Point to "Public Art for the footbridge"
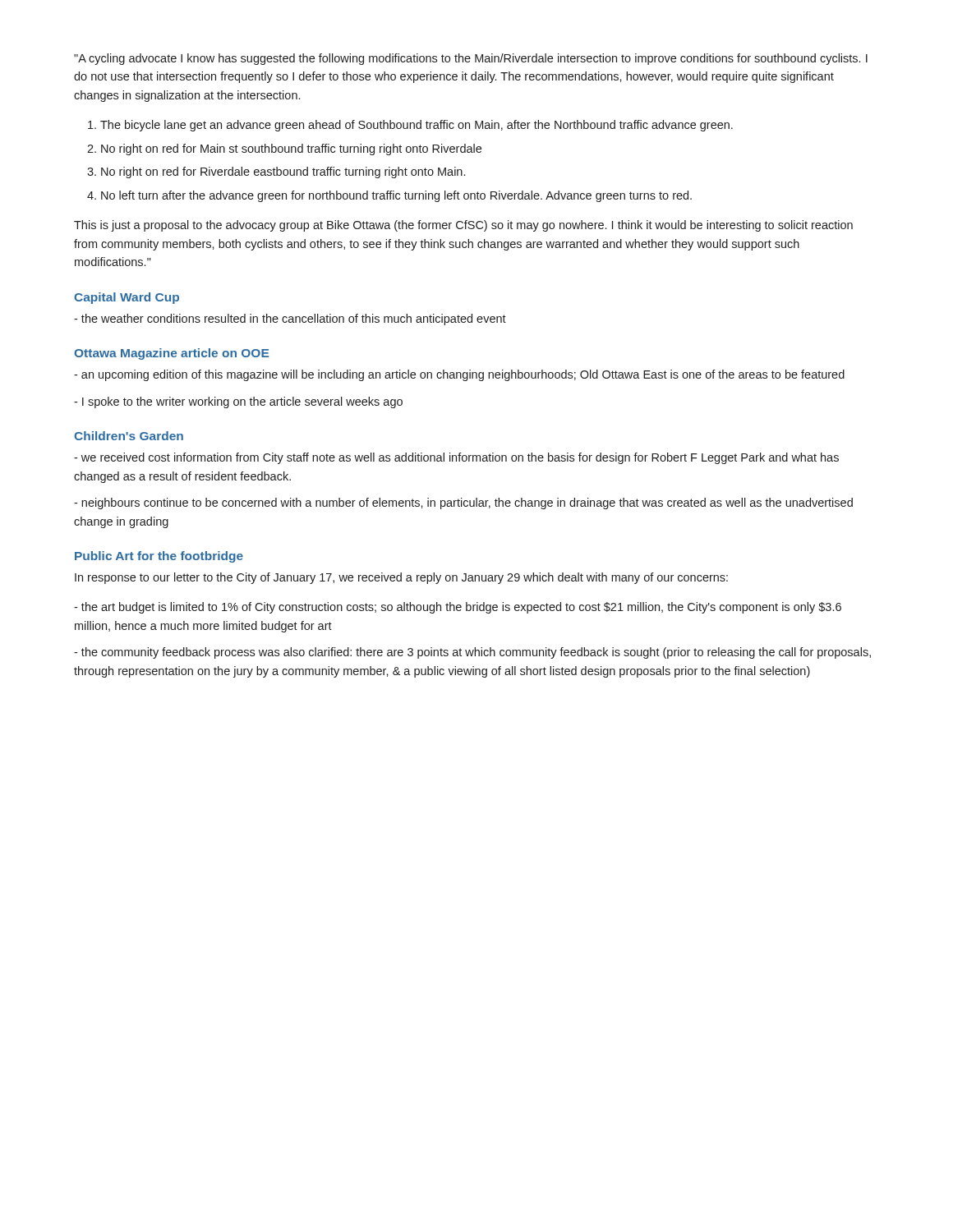Screen dimensions: 1232x953 [159, 556]
